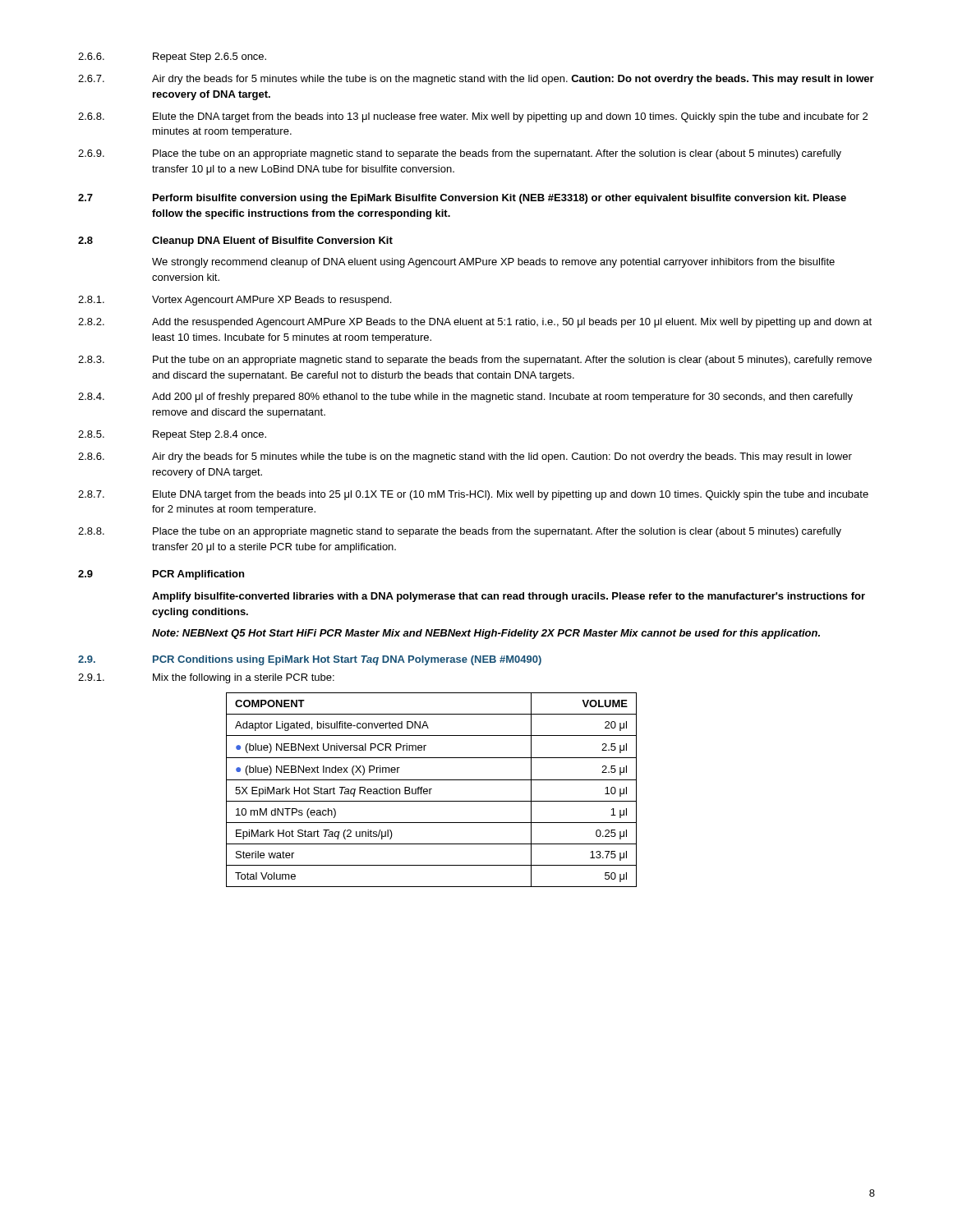Viewport: 953px width, 1232px height.
Task: Locate the table with the text "50 μl"
Action: point(513,790)
